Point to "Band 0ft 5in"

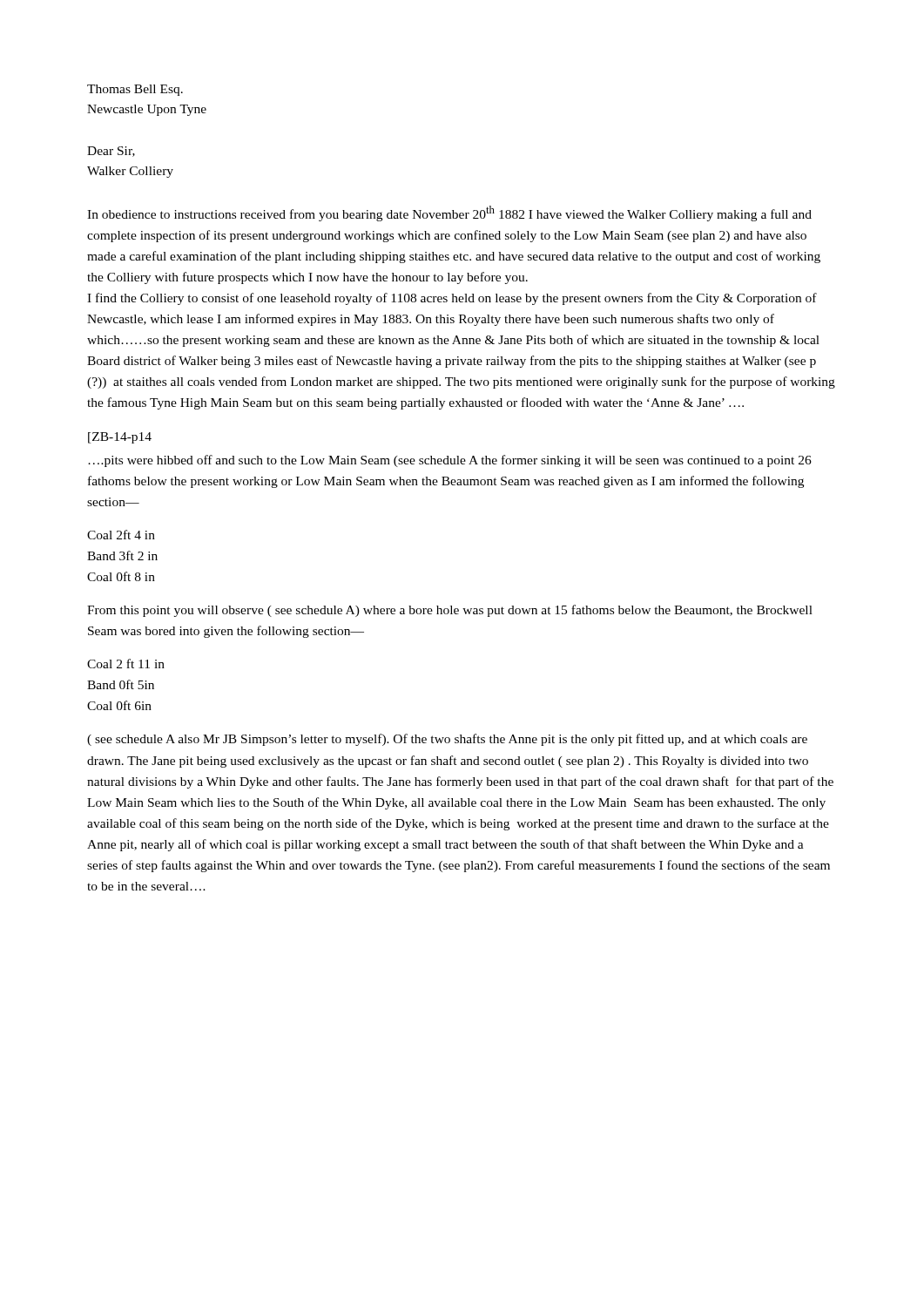[x=121, y=685]
